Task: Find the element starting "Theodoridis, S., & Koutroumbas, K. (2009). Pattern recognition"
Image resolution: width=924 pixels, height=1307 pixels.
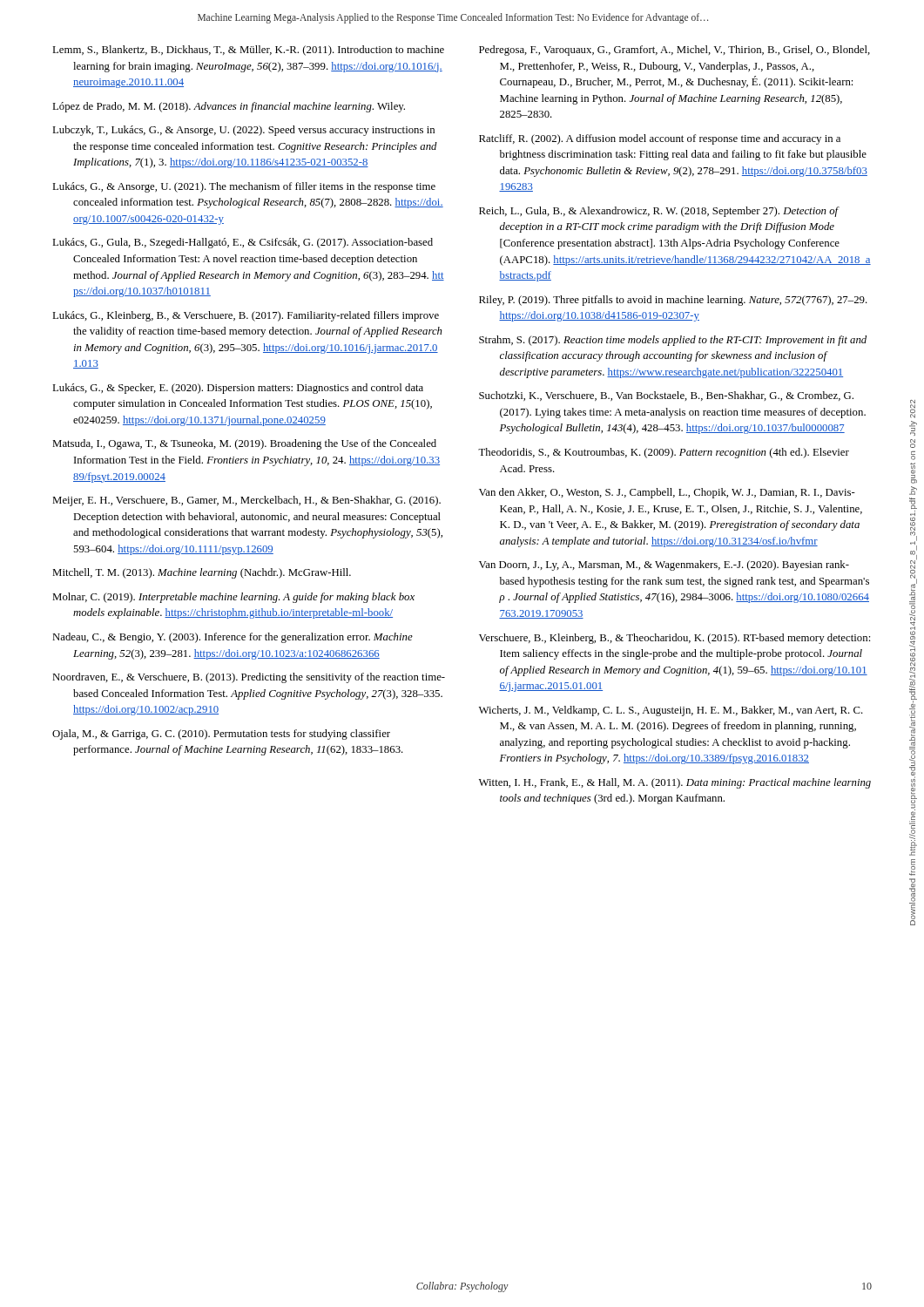Action: tap(664, 460)
